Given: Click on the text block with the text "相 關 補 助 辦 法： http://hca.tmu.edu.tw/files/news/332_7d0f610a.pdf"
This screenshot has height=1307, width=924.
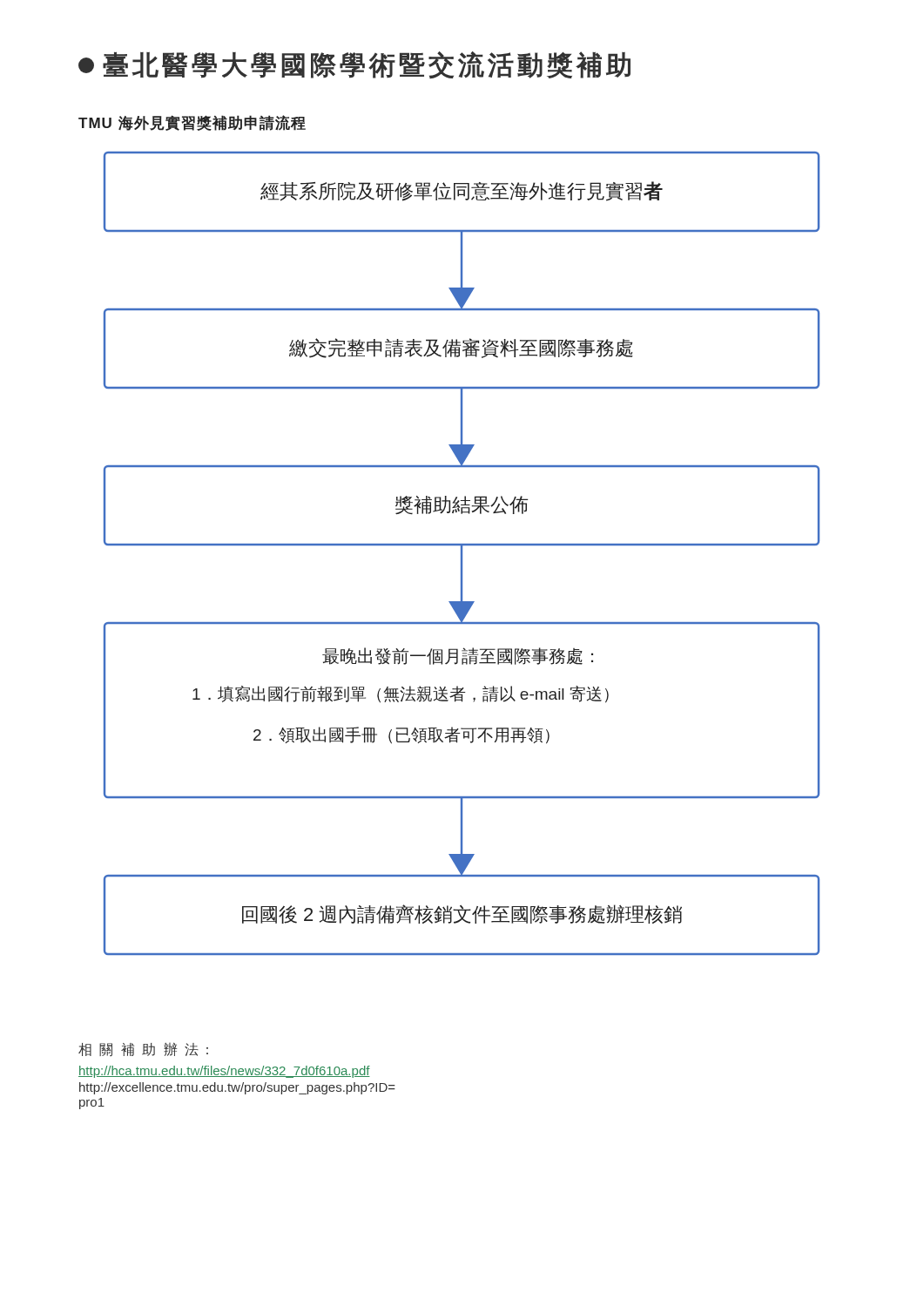Looking at the screenshot, I should tap(143, 1050).
